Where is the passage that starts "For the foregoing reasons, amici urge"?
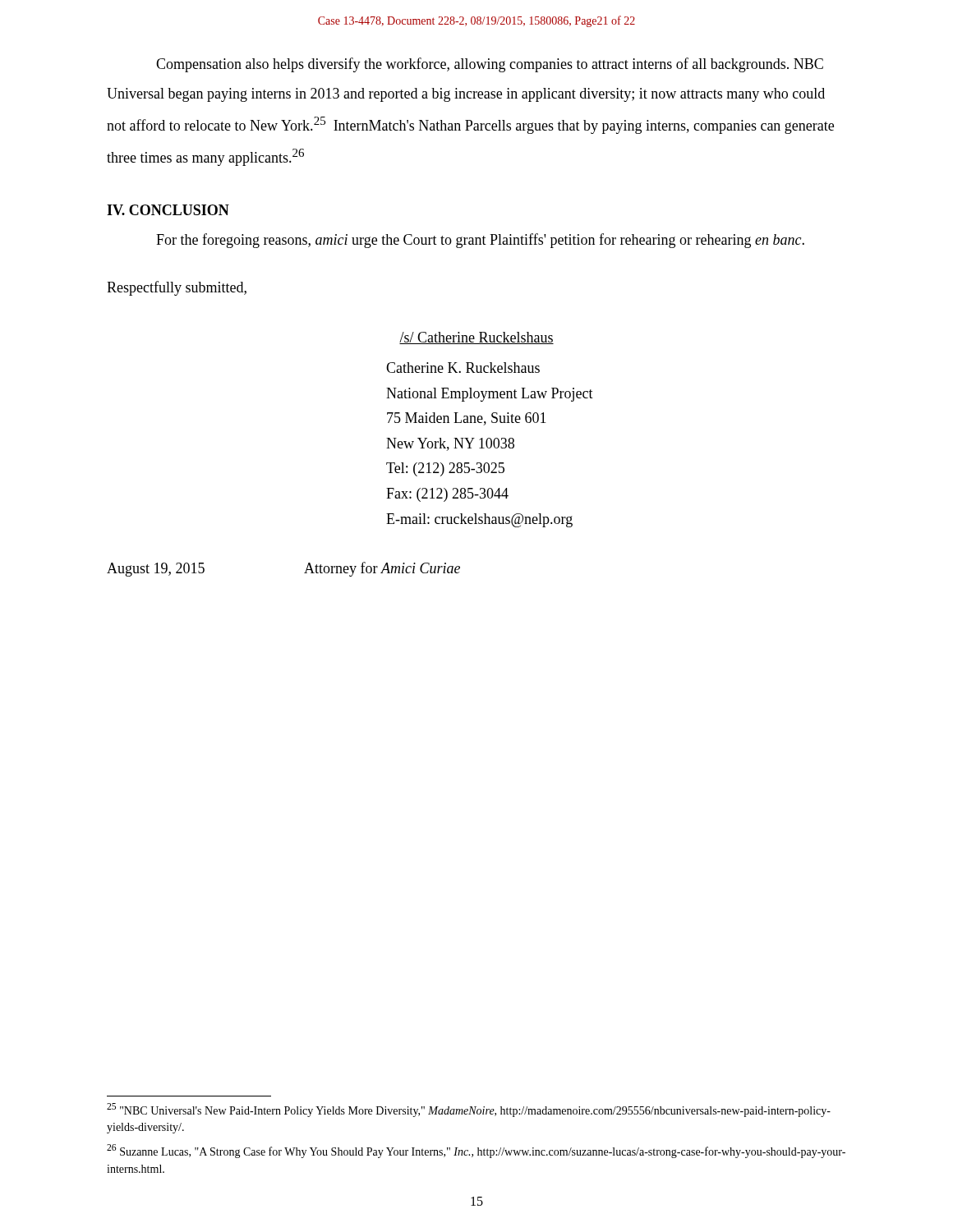The height and width of the screenshot is (1232, 953). (x=481, y=240)
